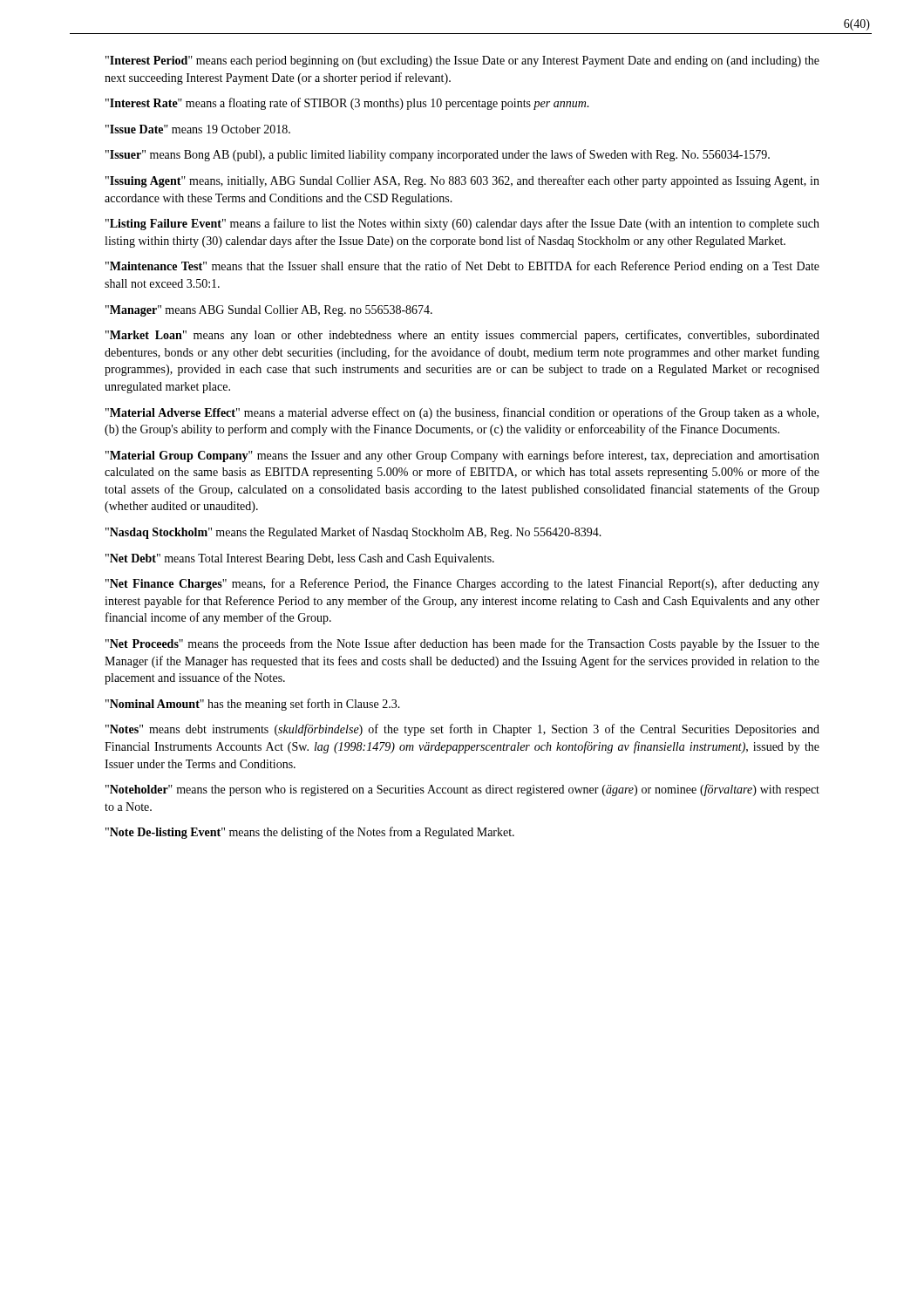Click on the block starting ""Net Finance Charges" means, for"

click(x=462, y=601)
